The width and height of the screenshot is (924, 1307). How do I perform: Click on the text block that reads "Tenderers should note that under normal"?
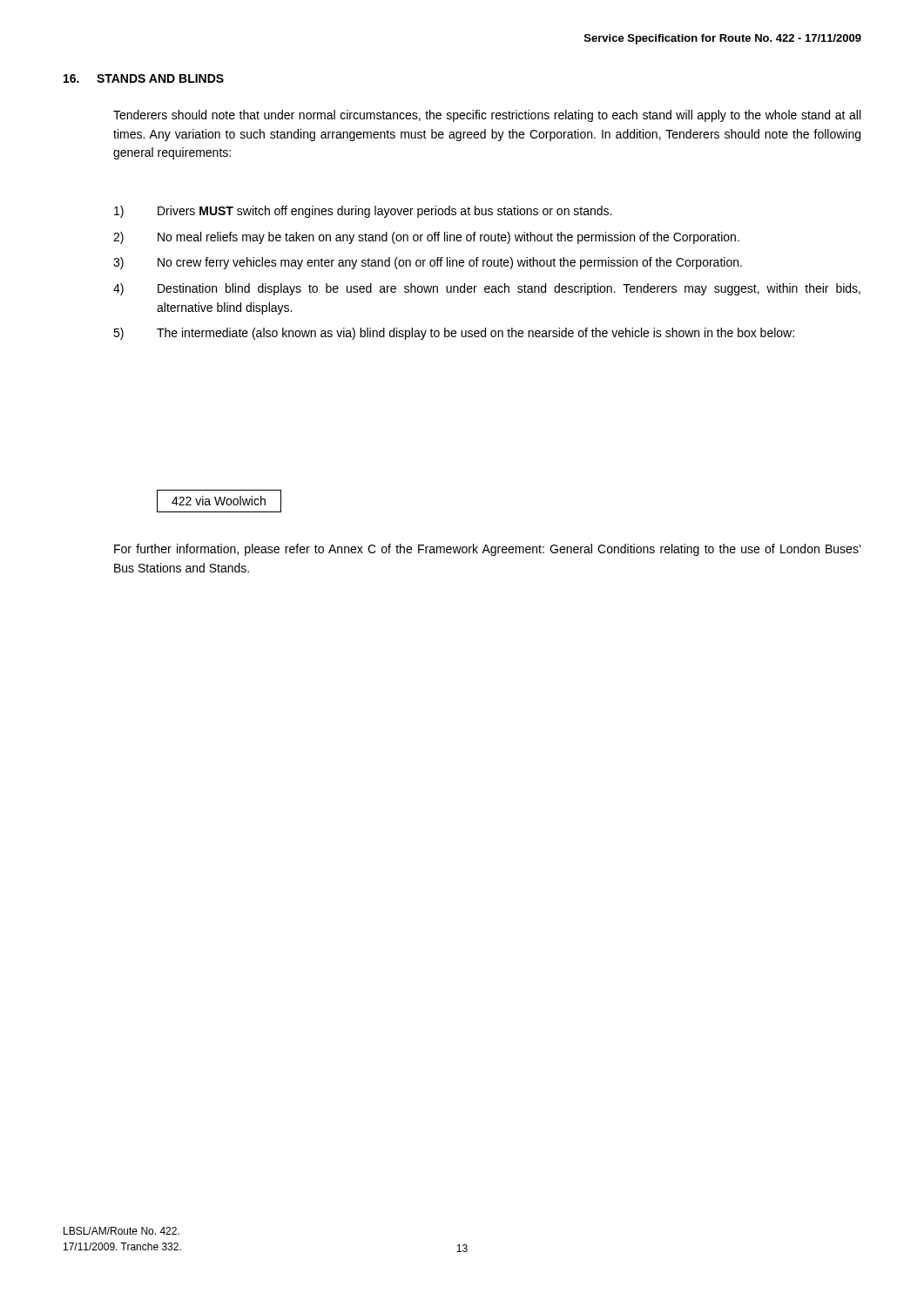coord(487,134)
